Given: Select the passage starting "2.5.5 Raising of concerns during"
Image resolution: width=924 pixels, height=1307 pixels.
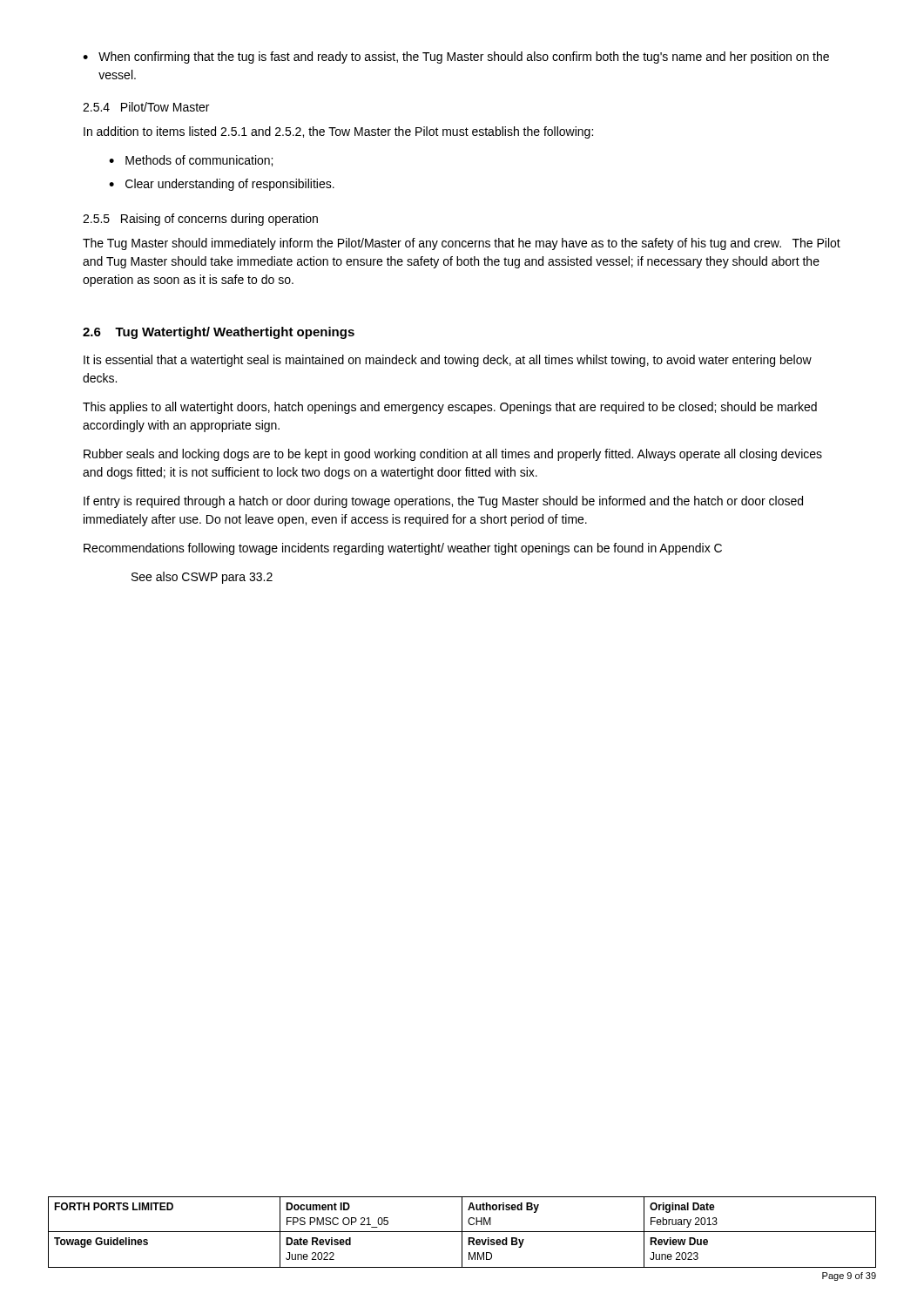Looking at the screenshot, I should coord(201,219).
